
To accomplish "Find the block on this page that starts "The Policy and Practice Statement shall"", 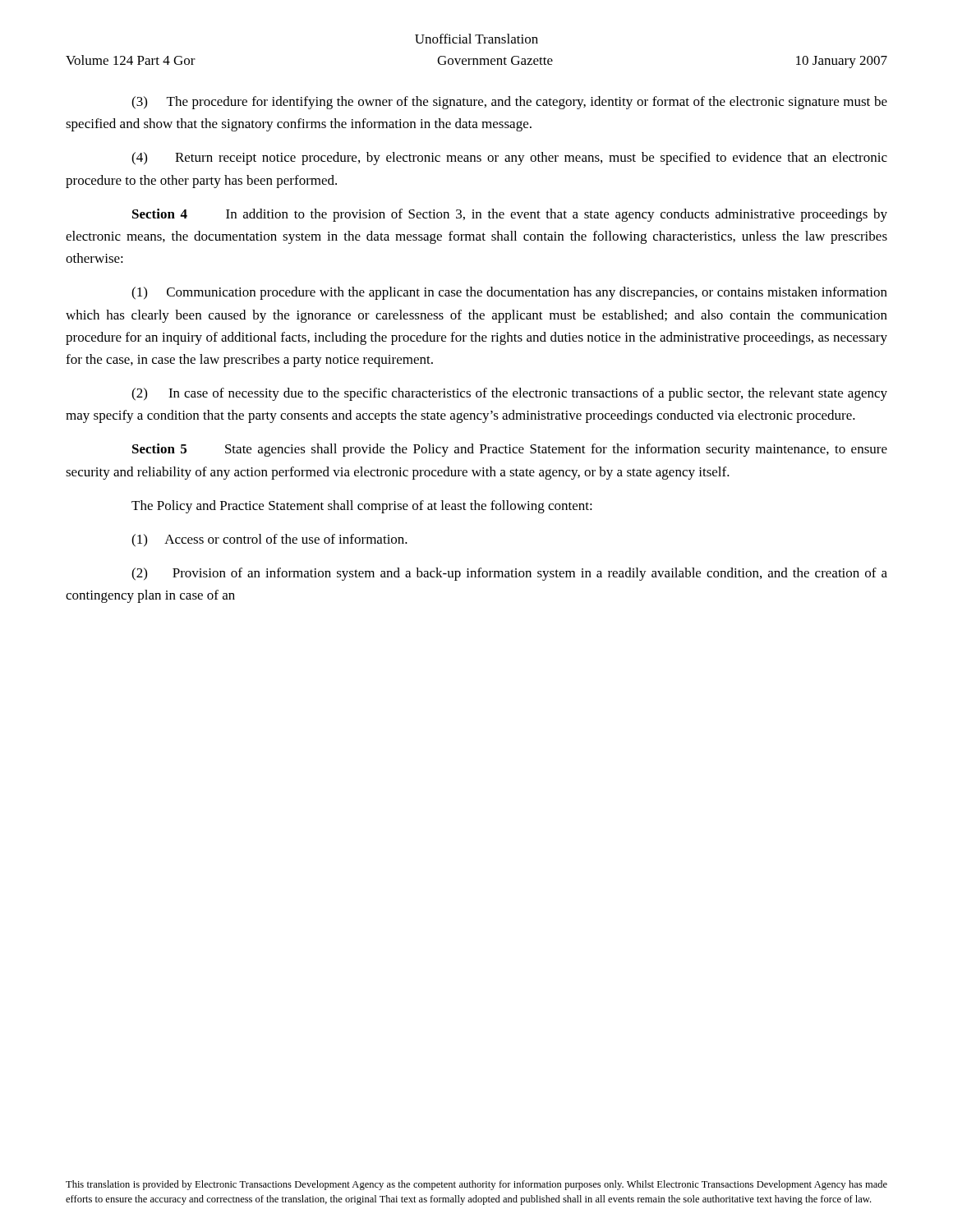I will tap(476, 505).
